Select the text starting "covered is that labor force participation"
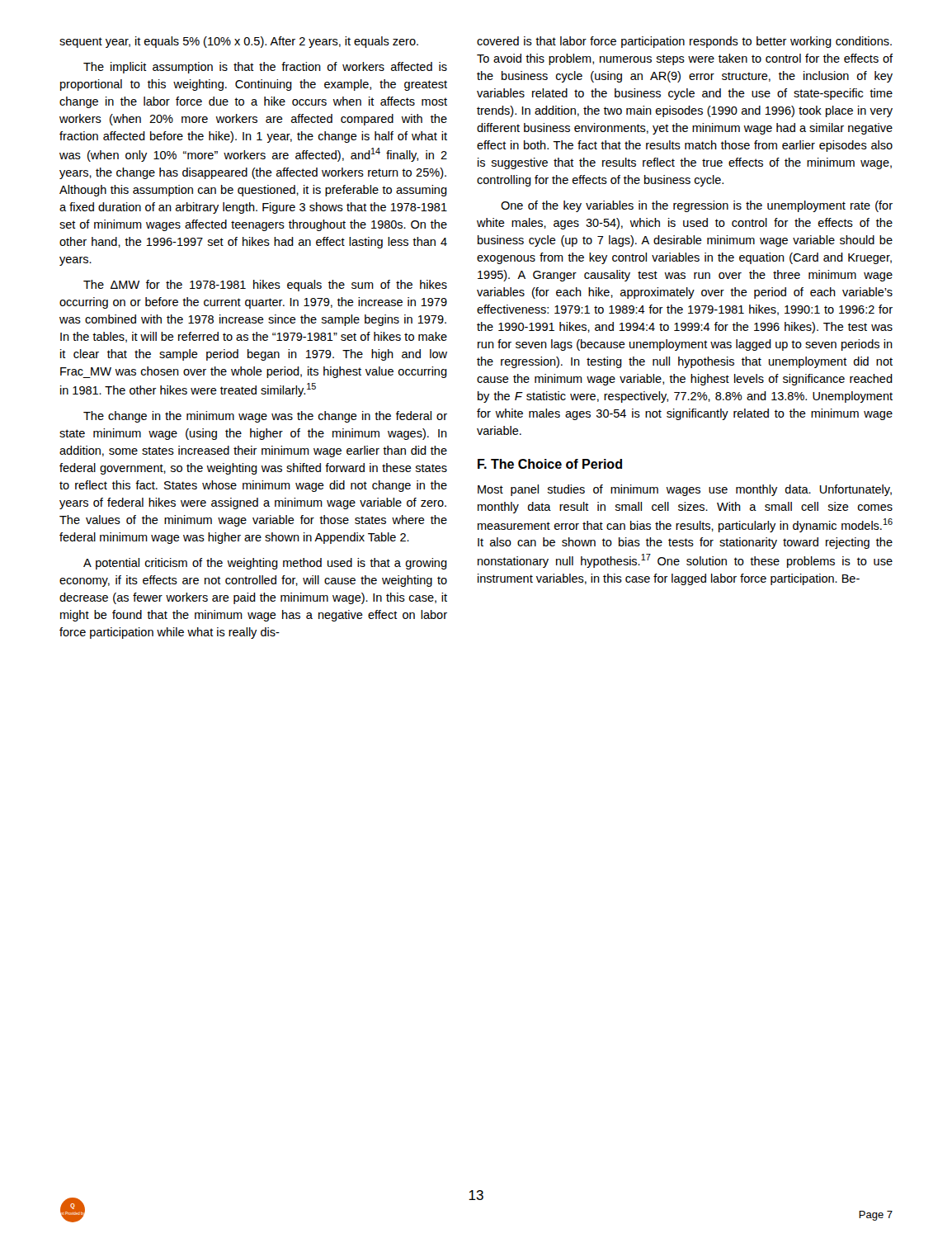 tap(685, 237)
